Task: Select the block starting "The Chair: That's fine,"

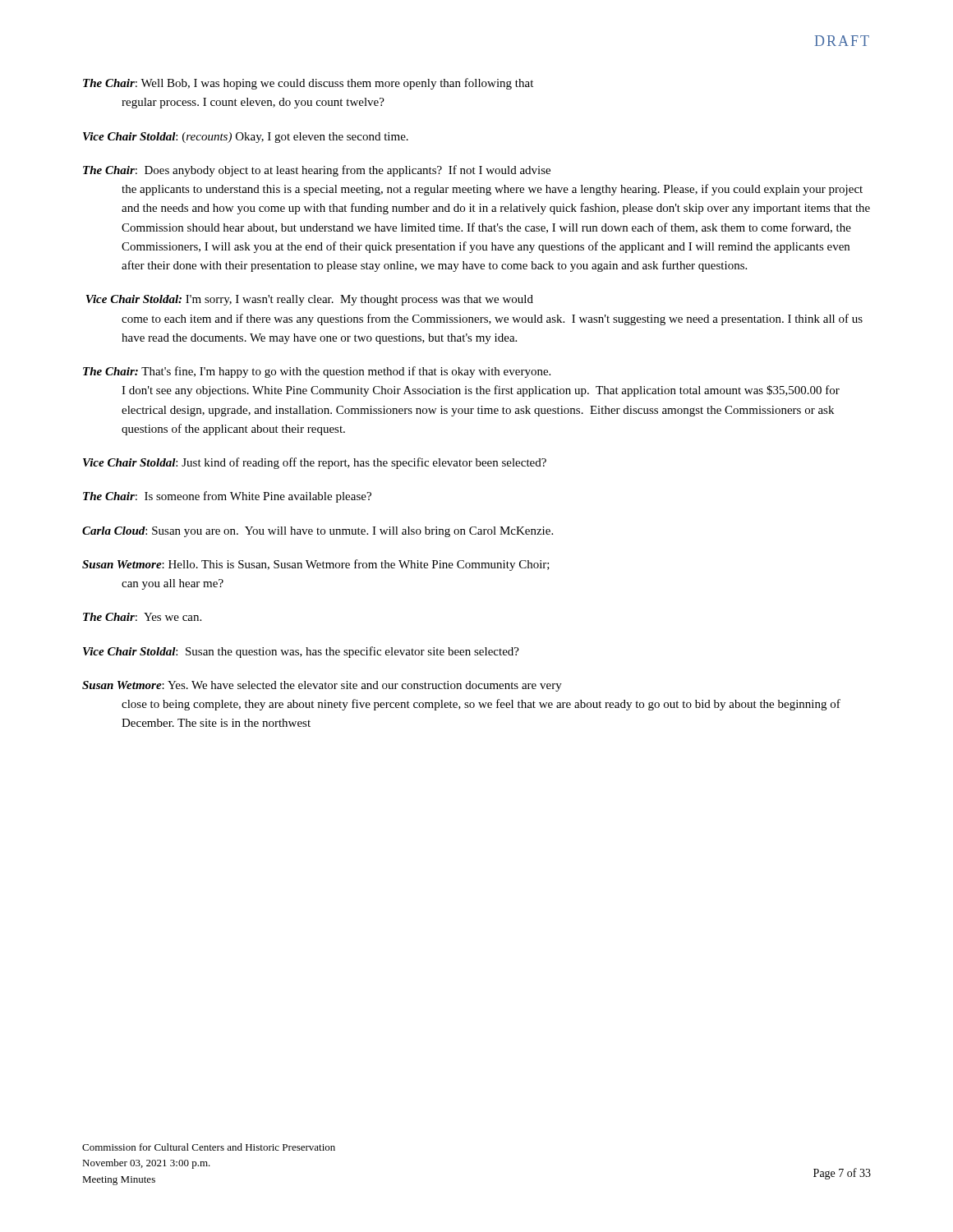Action: 476,402
